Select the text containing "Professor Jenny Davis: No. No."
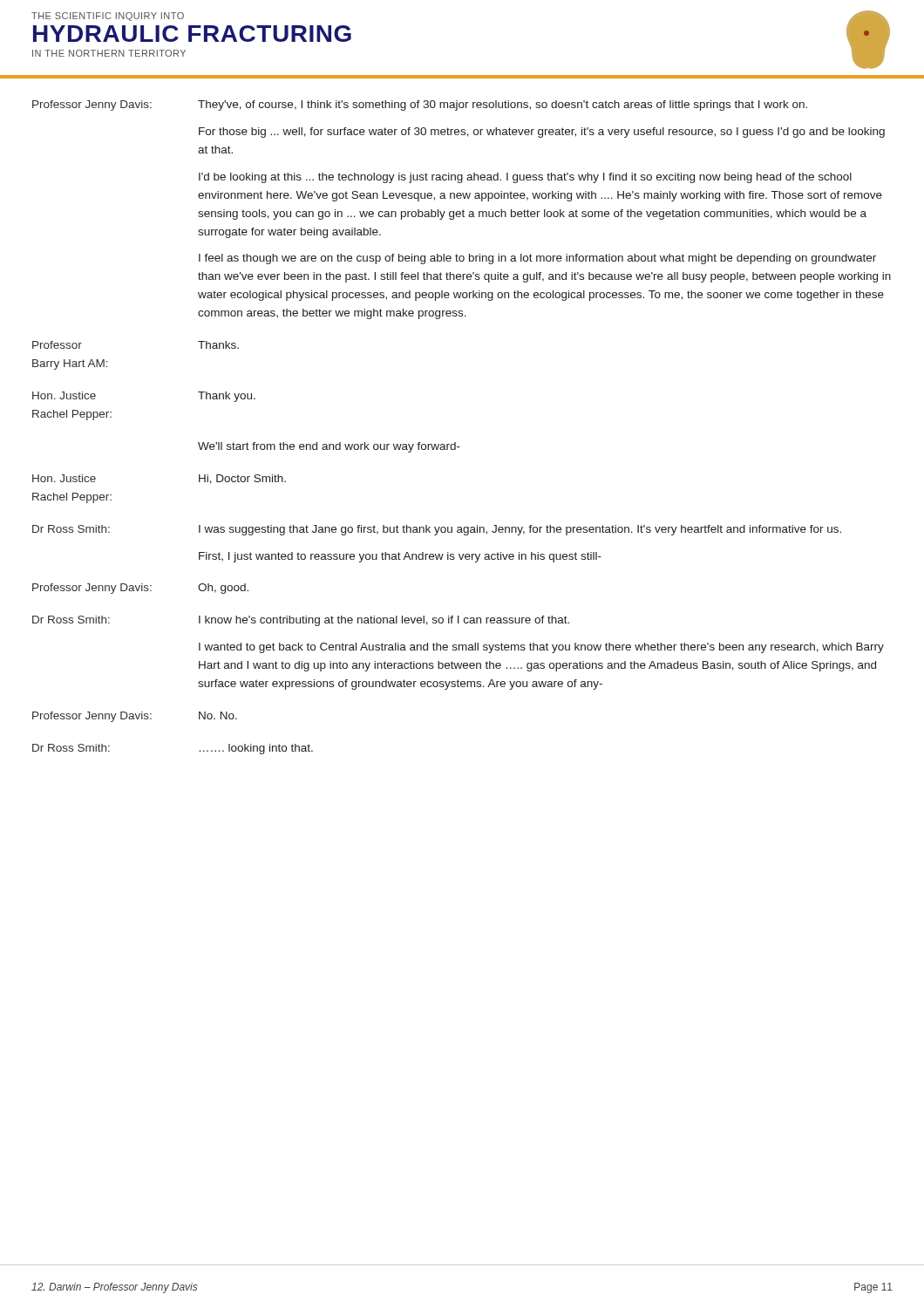 135,717
